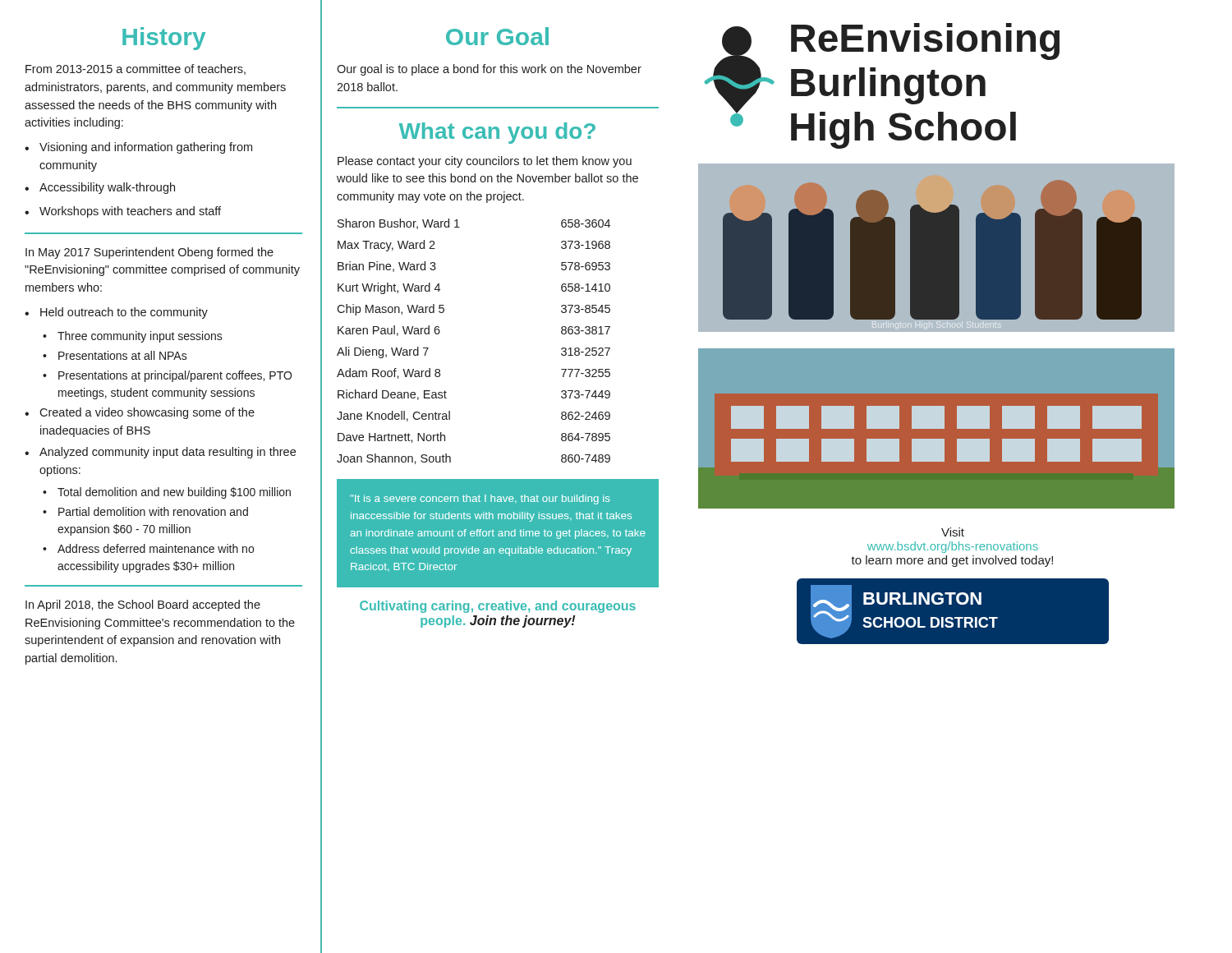Find "•Analyzed community input data resulting in three options:" on this page

pos(163,462)
